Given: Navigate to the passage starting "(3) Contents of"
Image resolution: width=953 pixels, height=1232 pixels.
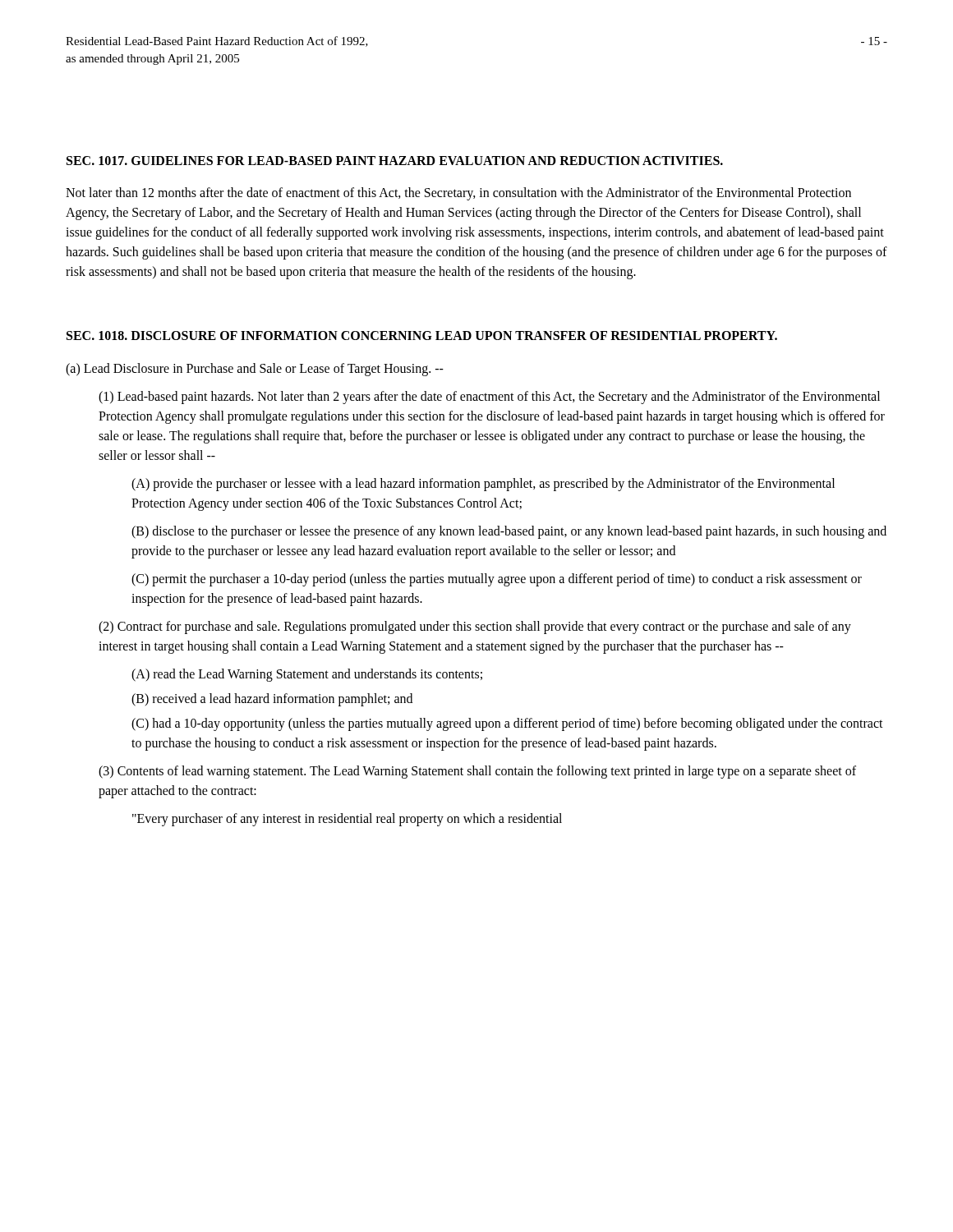Looking at the screenshot, I should point(477,781).
